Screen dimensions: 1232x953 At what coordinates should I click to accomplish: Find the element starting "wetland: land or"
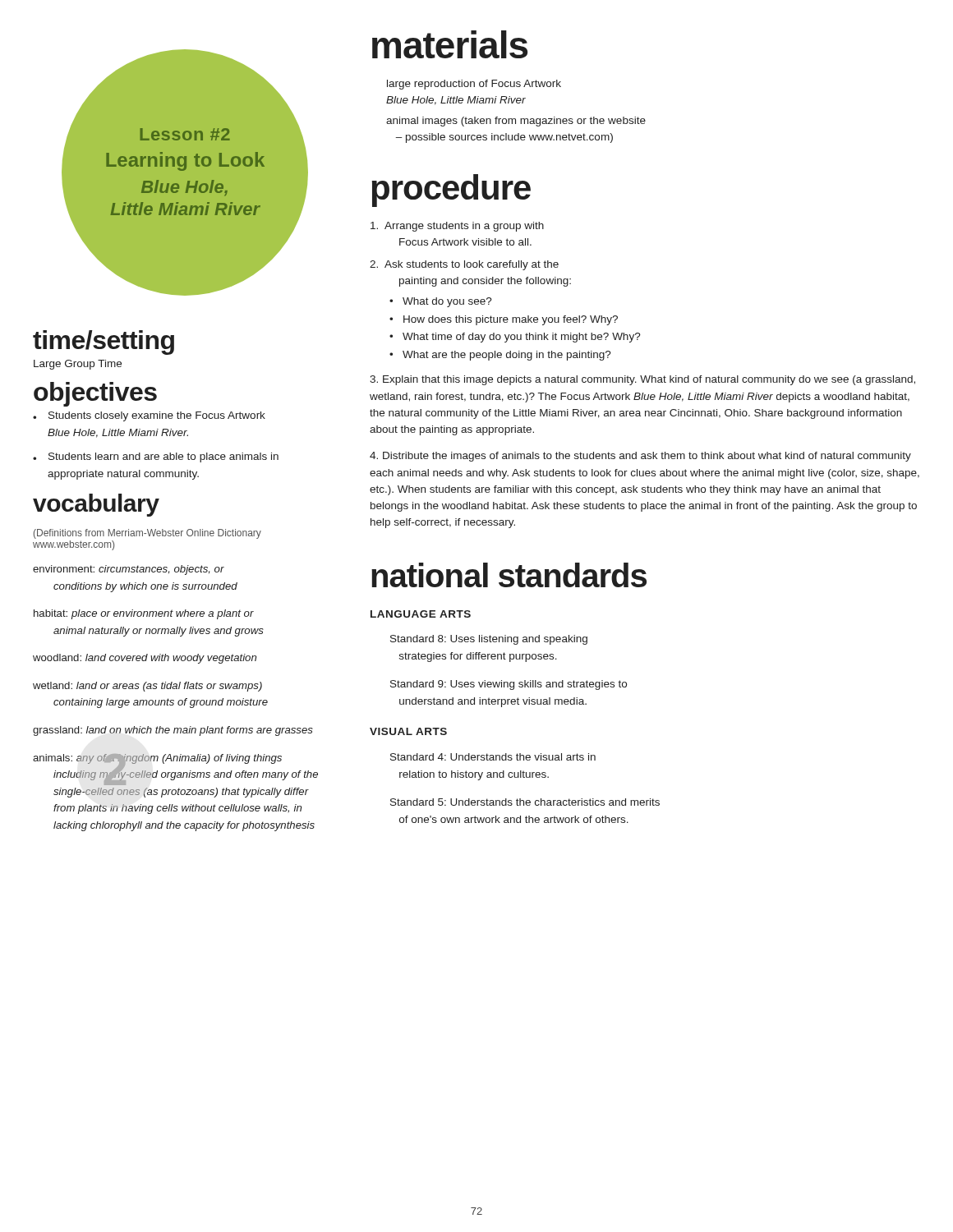point(185,694)
